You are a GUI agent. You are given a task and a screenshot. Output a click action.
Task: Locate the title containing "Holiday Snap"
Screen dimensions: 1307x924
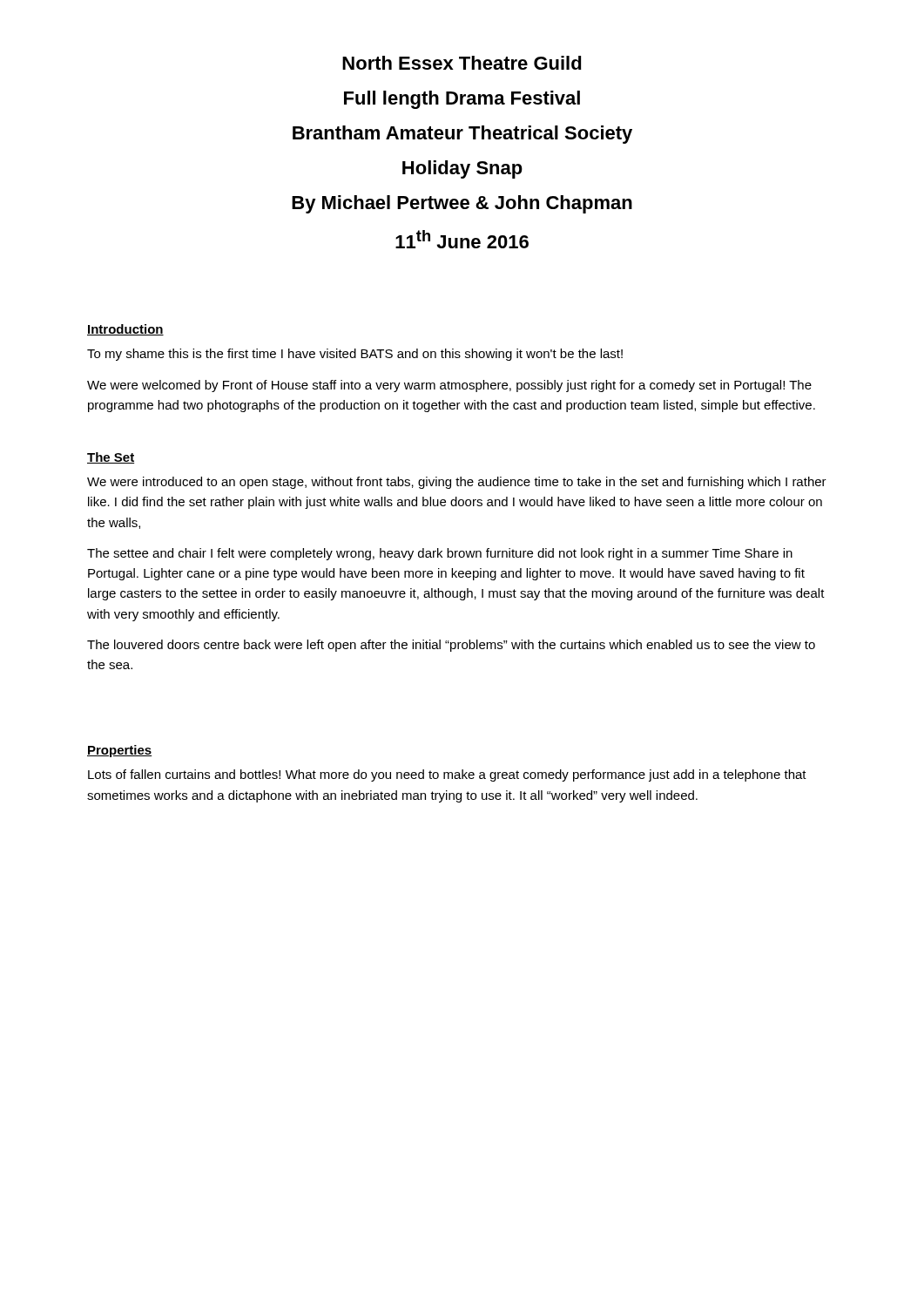(x=462, y=168)
